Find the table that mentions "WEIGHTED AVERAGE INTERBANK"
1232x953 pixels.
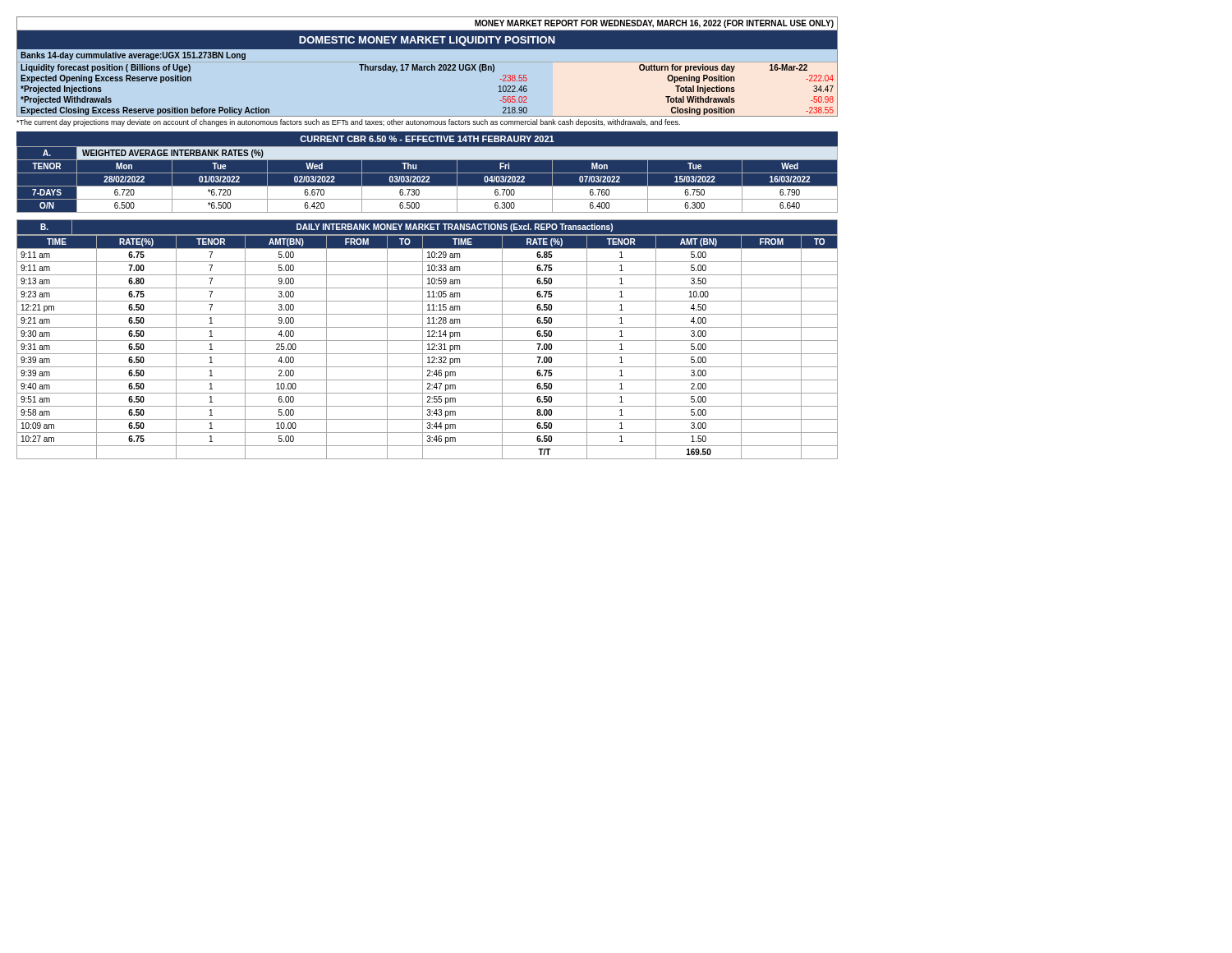(x=427, y=179)
